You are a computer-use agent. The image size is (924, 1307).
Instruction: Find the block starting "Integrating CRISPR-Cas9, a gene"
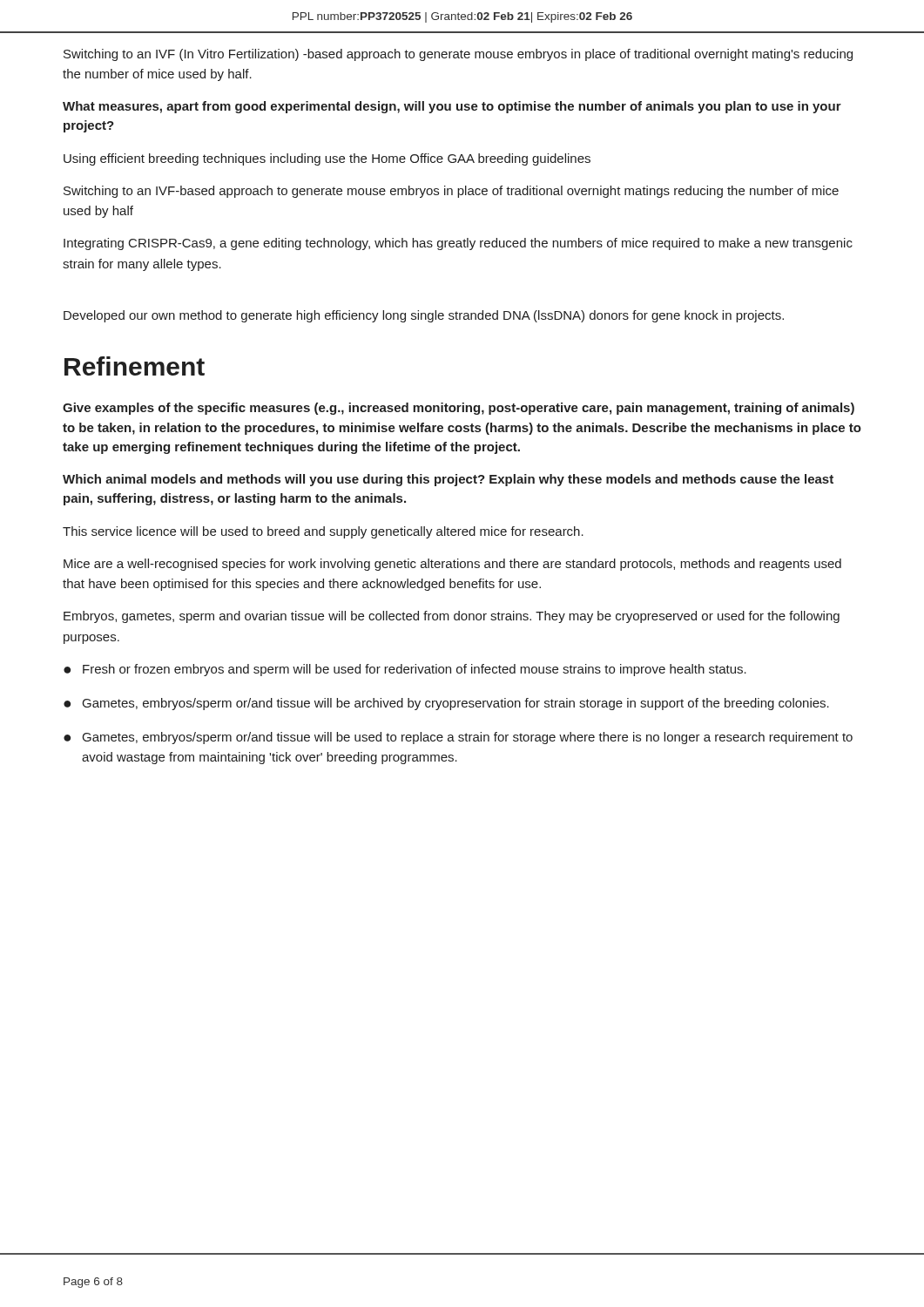(x=458, y=253)
